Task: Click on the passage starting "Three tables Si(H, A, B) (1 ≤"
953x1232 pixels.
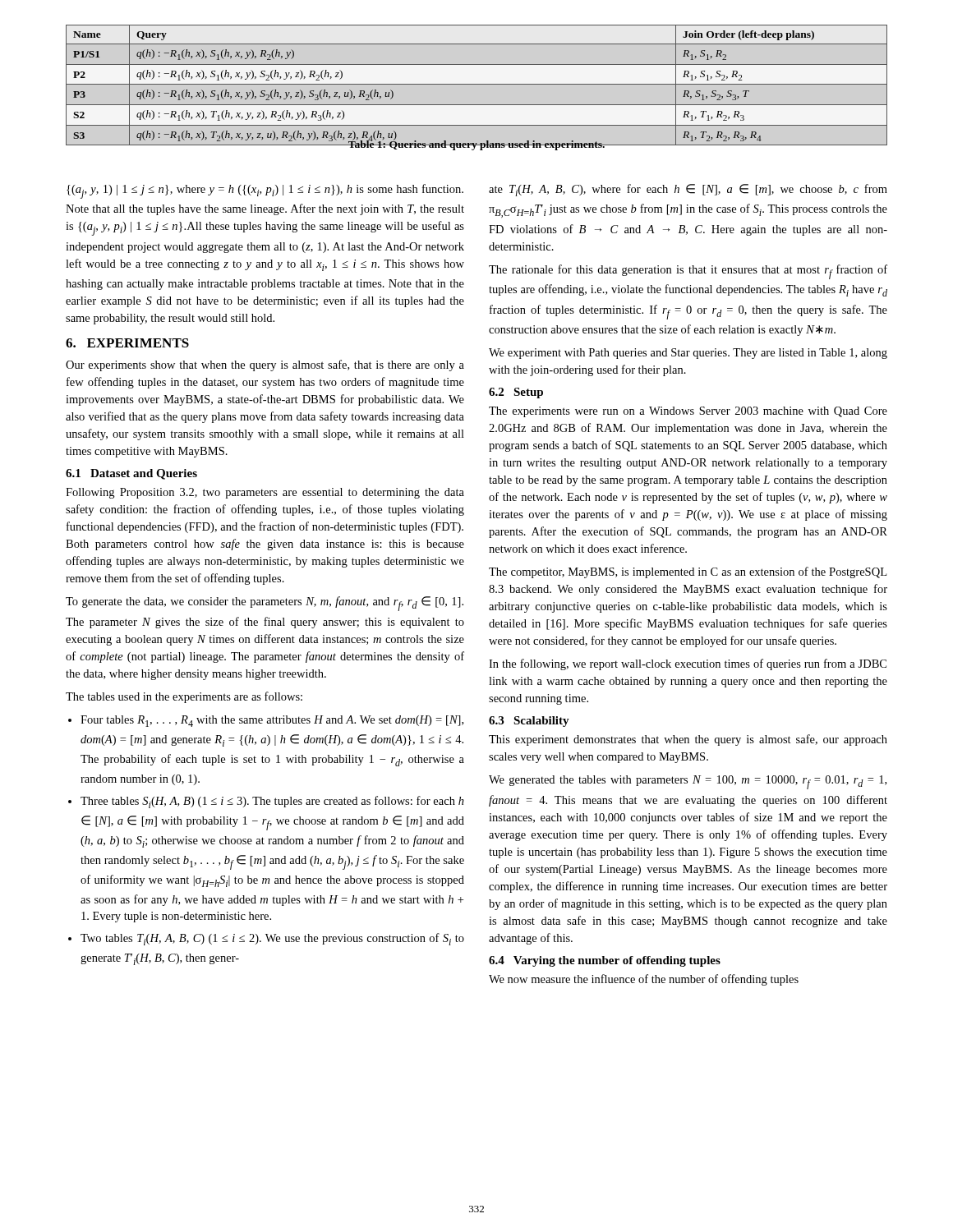Action: pos(272,859)
